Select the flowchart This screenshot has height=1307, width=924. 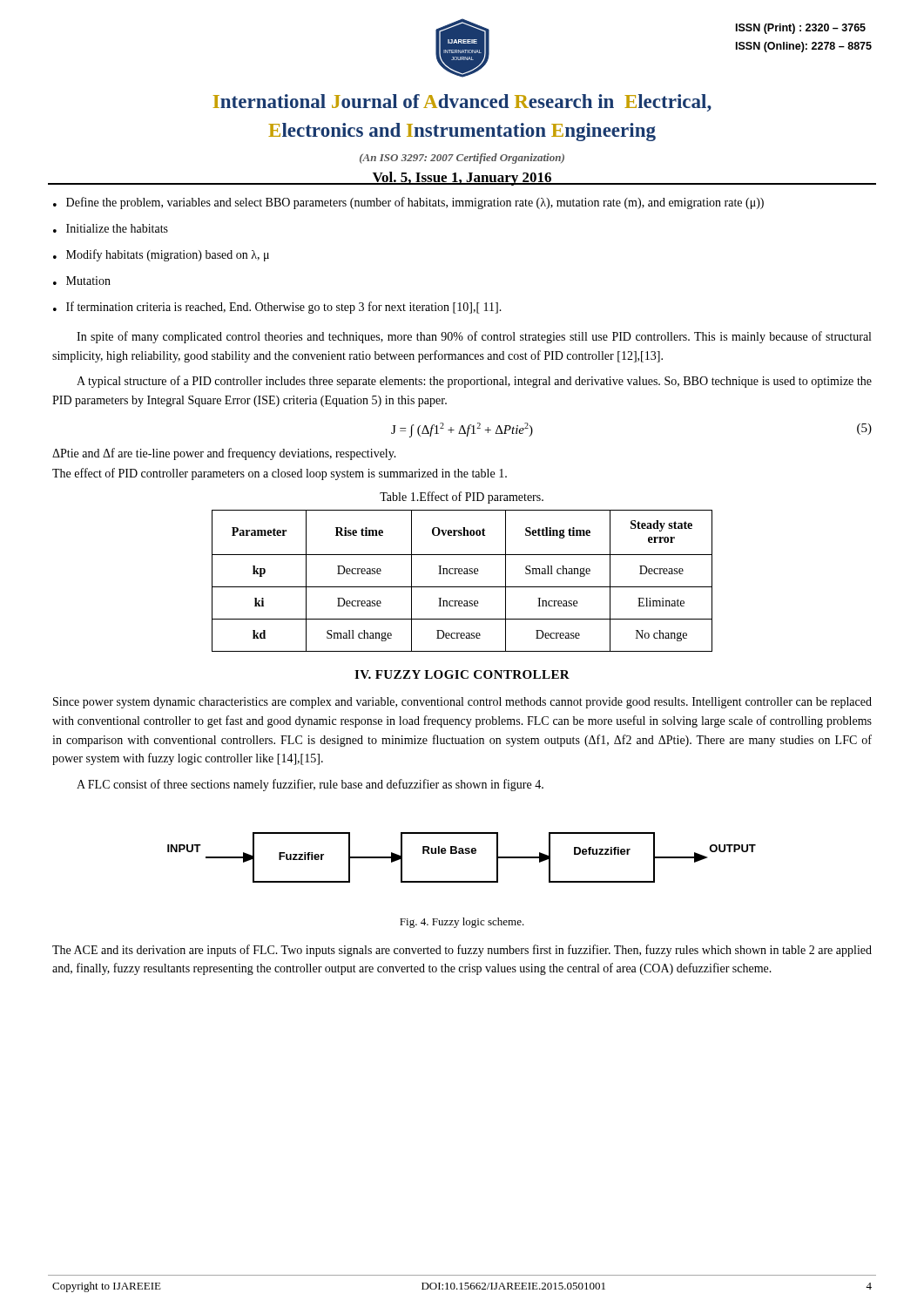[x=462, y=859]
